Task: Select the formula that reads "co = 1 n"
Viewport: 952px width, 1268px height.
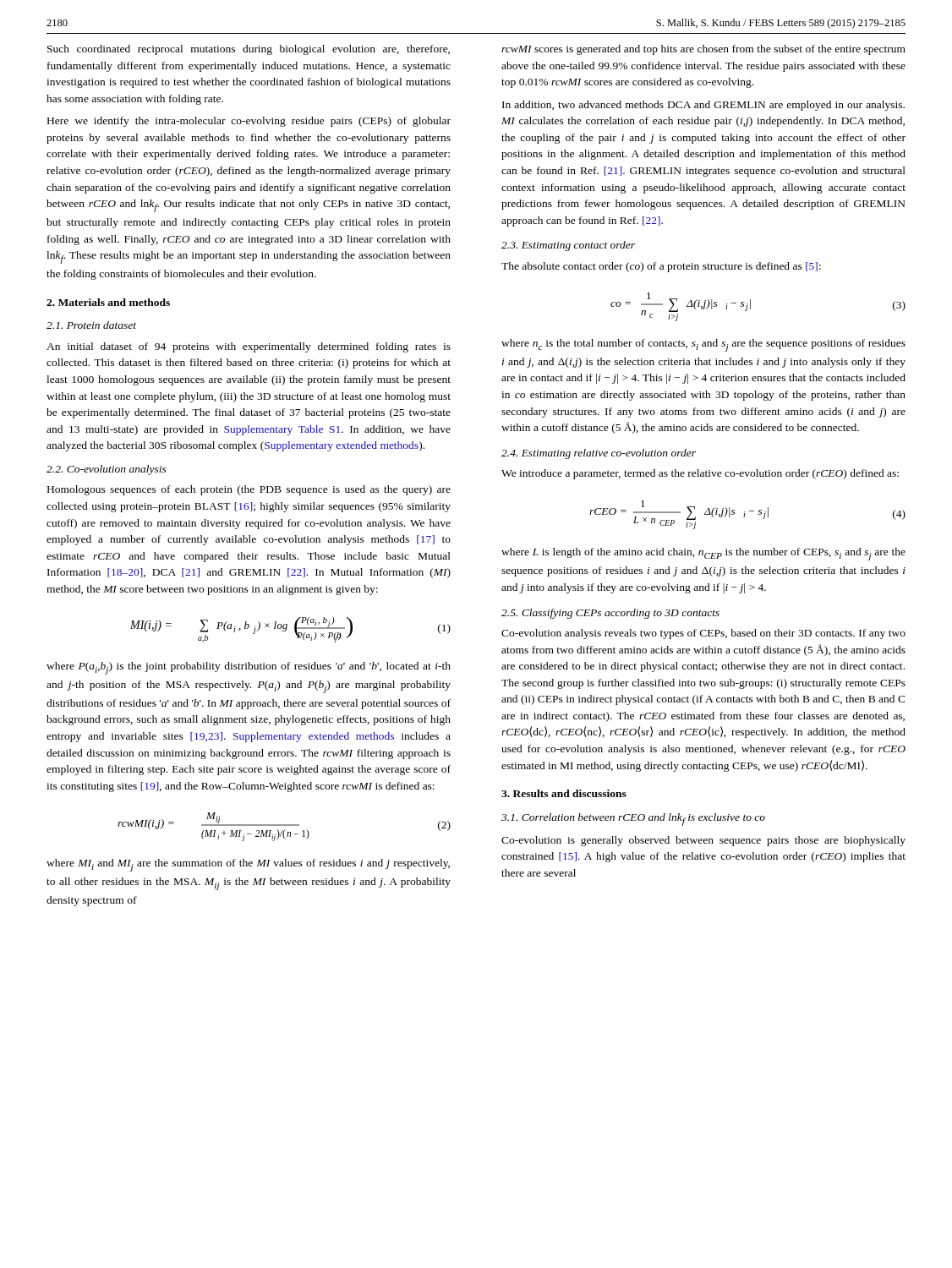Action: tap(703, 305)
